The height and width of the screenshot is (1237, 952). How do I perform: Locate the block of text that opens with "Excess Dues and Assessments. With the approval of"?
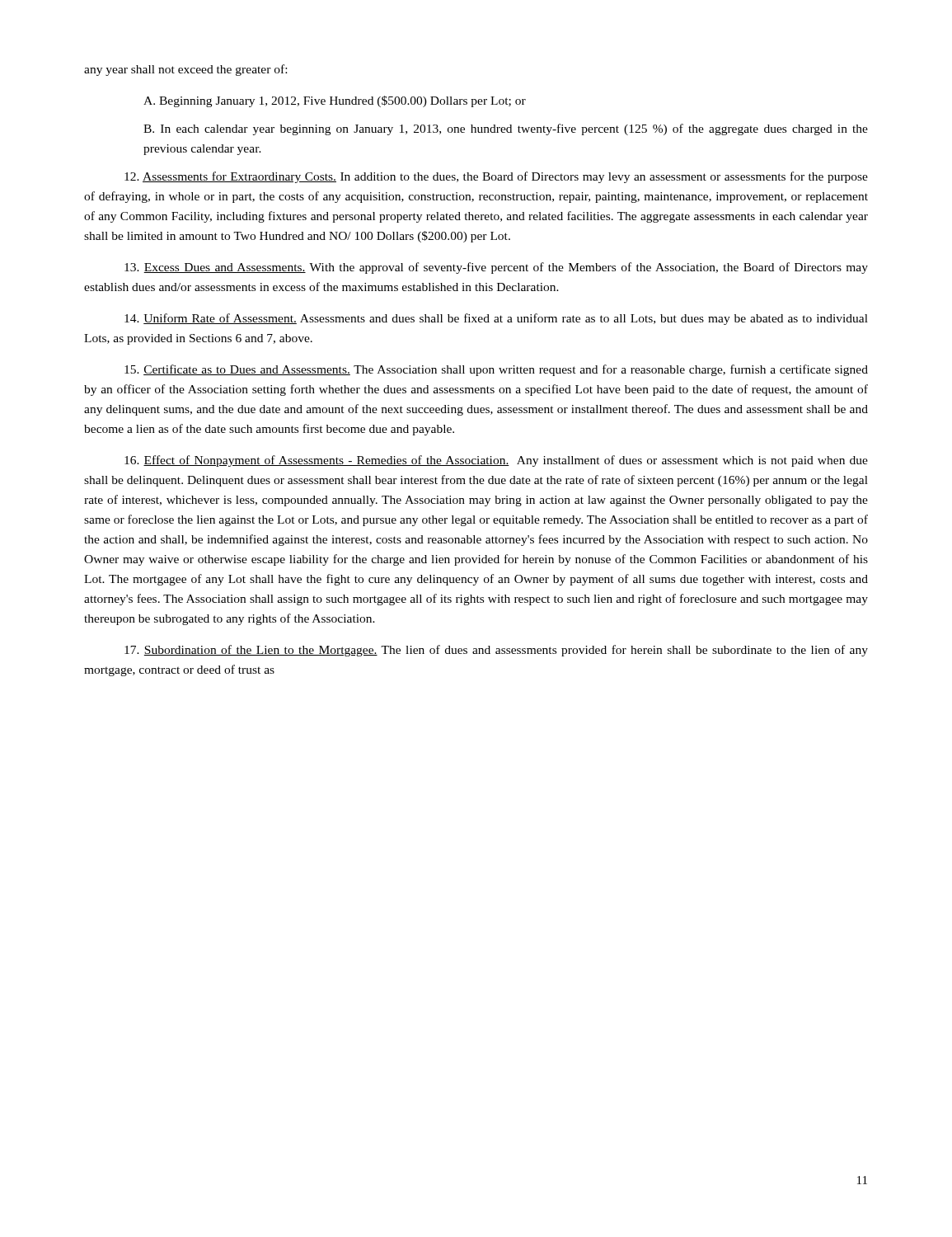pos(476,277)
